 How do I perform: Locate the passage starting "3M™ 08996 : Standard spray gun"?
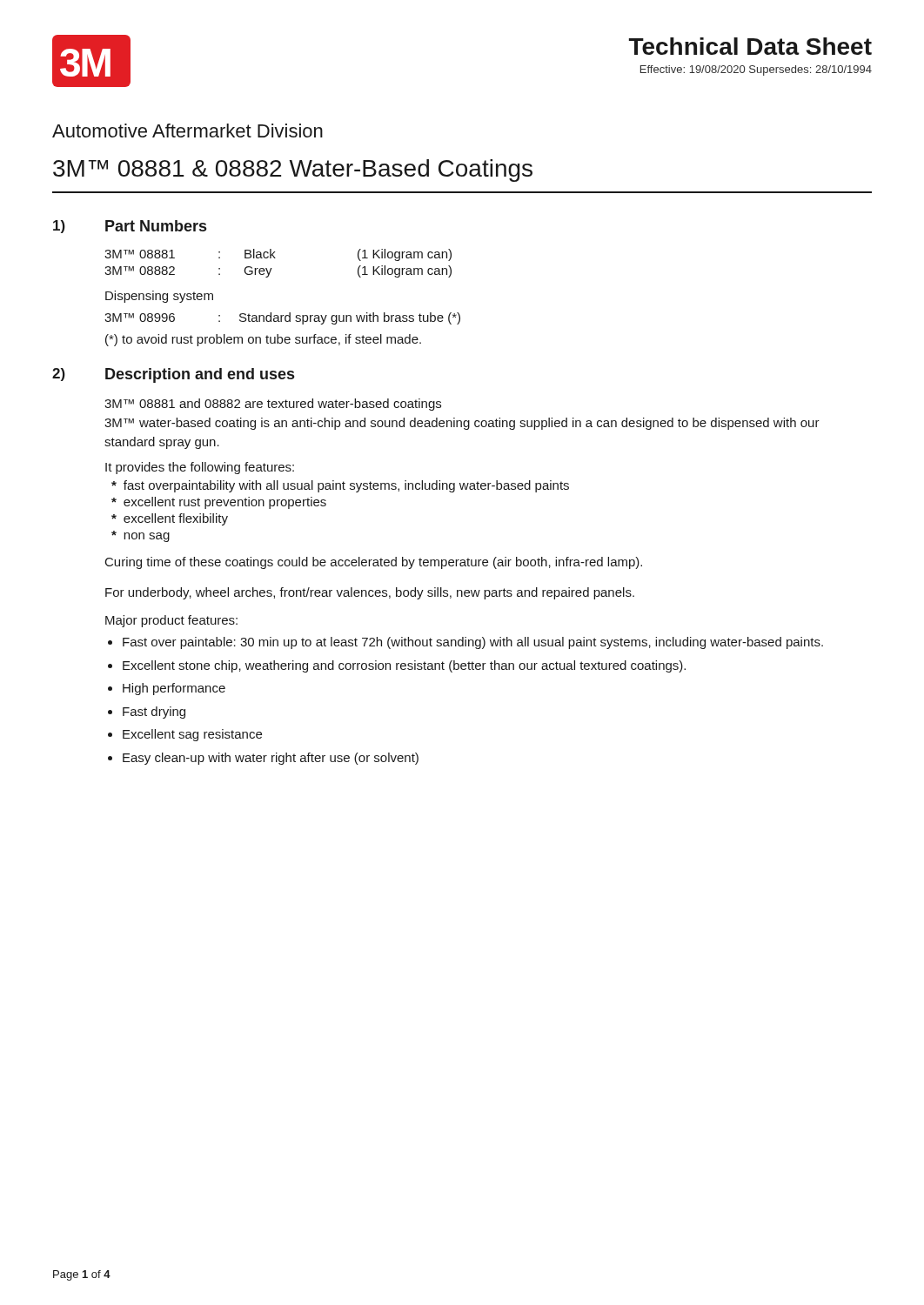pos(283,317)
